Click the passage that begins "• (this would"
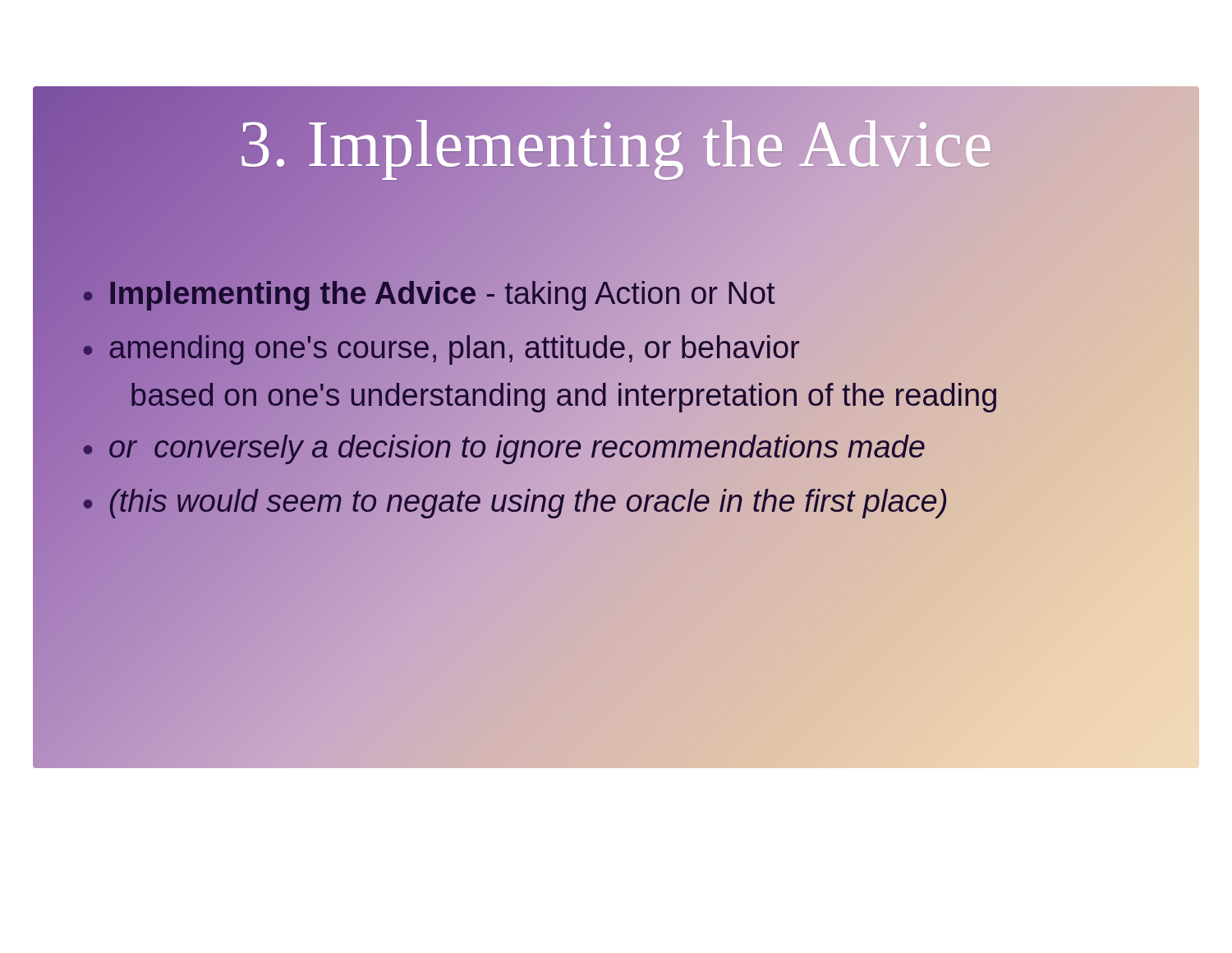This screenshot has height=953, width=1232. [515, 503]
